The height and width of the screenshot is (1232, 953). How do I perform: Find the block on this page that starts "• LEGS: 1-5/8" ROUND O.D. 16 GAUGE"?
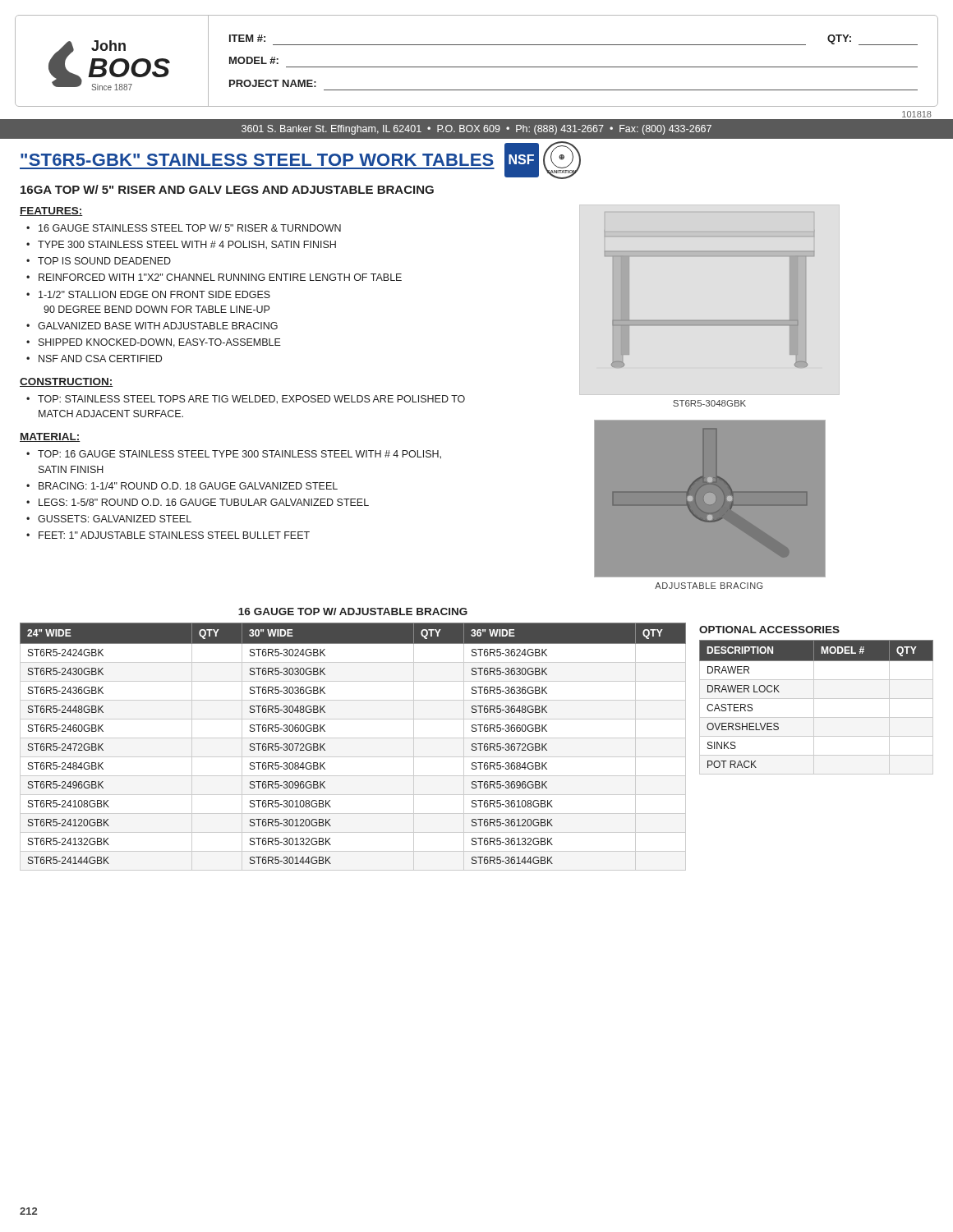point(198,502)
